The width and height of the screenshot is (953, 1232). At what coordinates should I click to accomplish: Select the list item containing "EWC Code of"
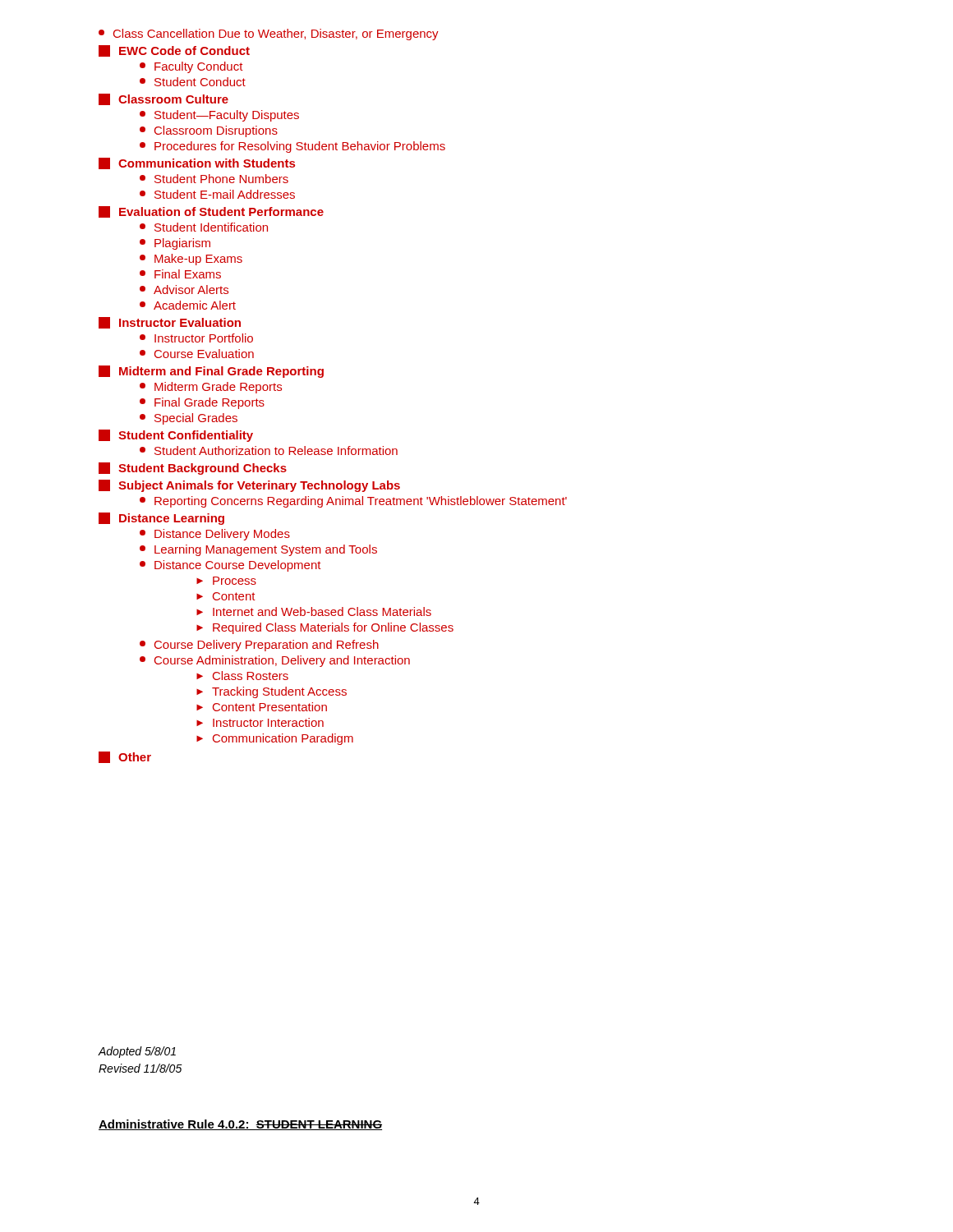tap(174, 51)
